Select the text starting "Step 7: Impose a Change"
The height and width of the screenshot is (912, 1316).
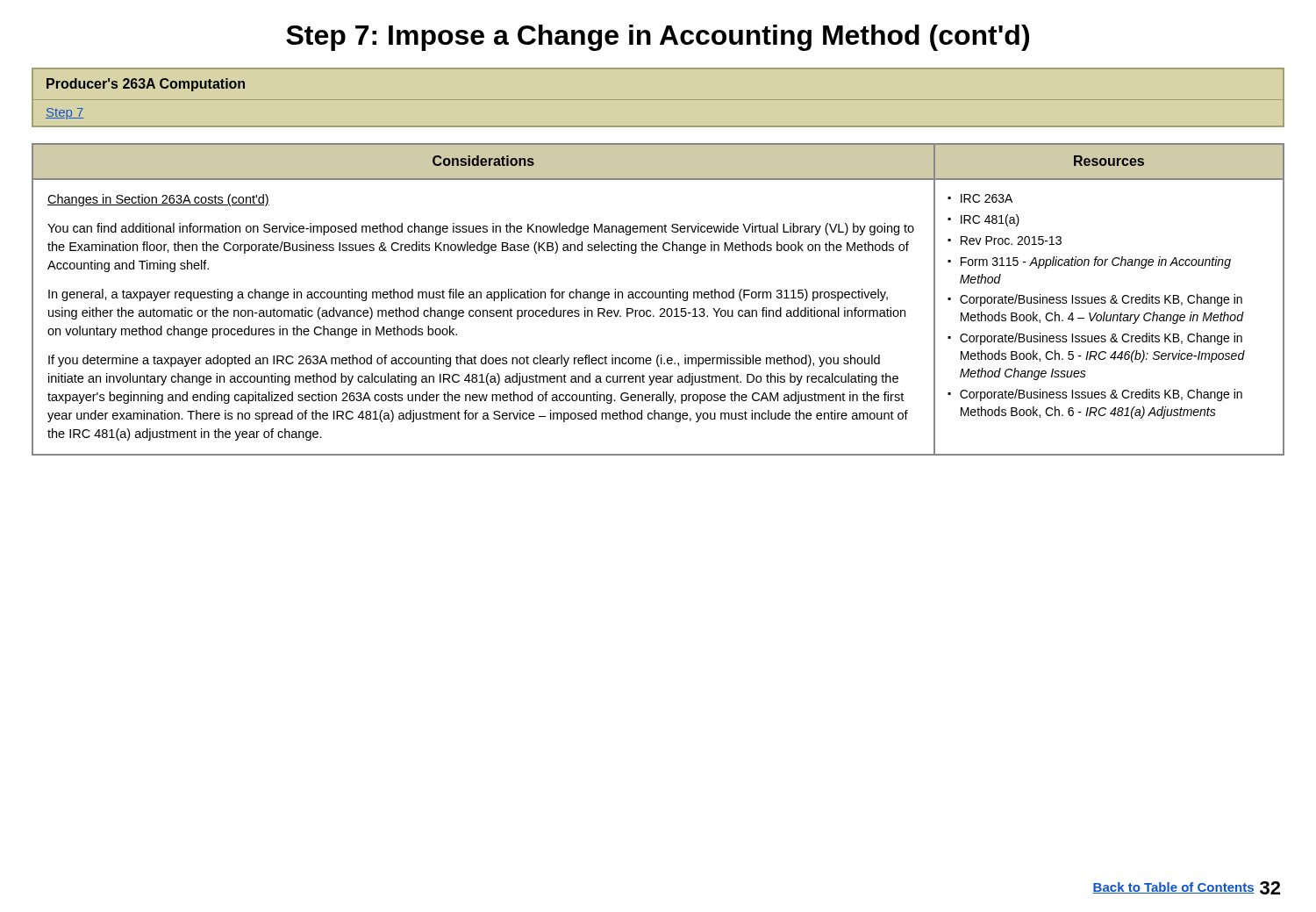coord(658,36)
